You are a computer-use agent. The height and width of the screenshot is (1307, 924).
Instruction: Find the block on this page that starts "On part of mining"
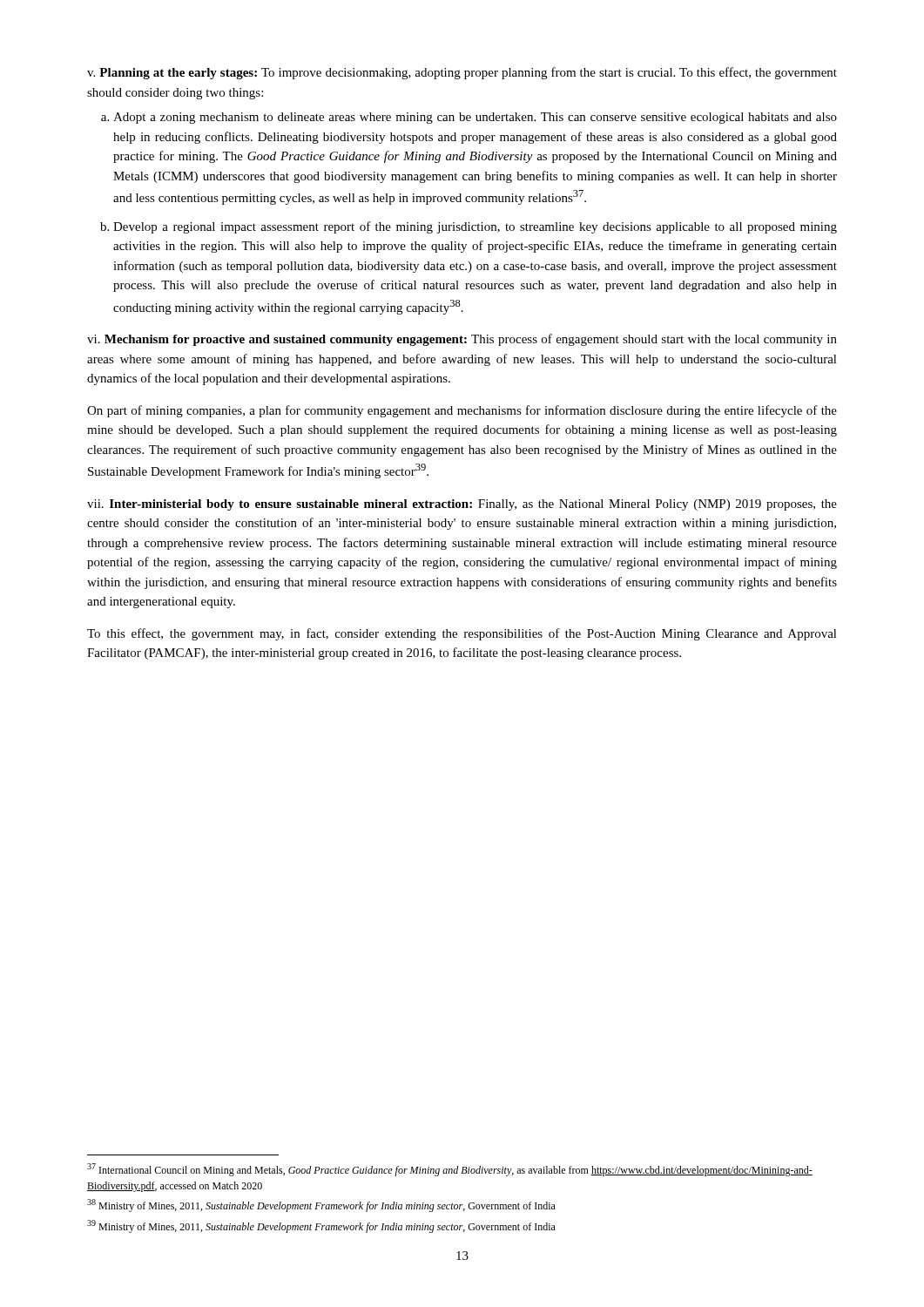(x=462, y=441)
